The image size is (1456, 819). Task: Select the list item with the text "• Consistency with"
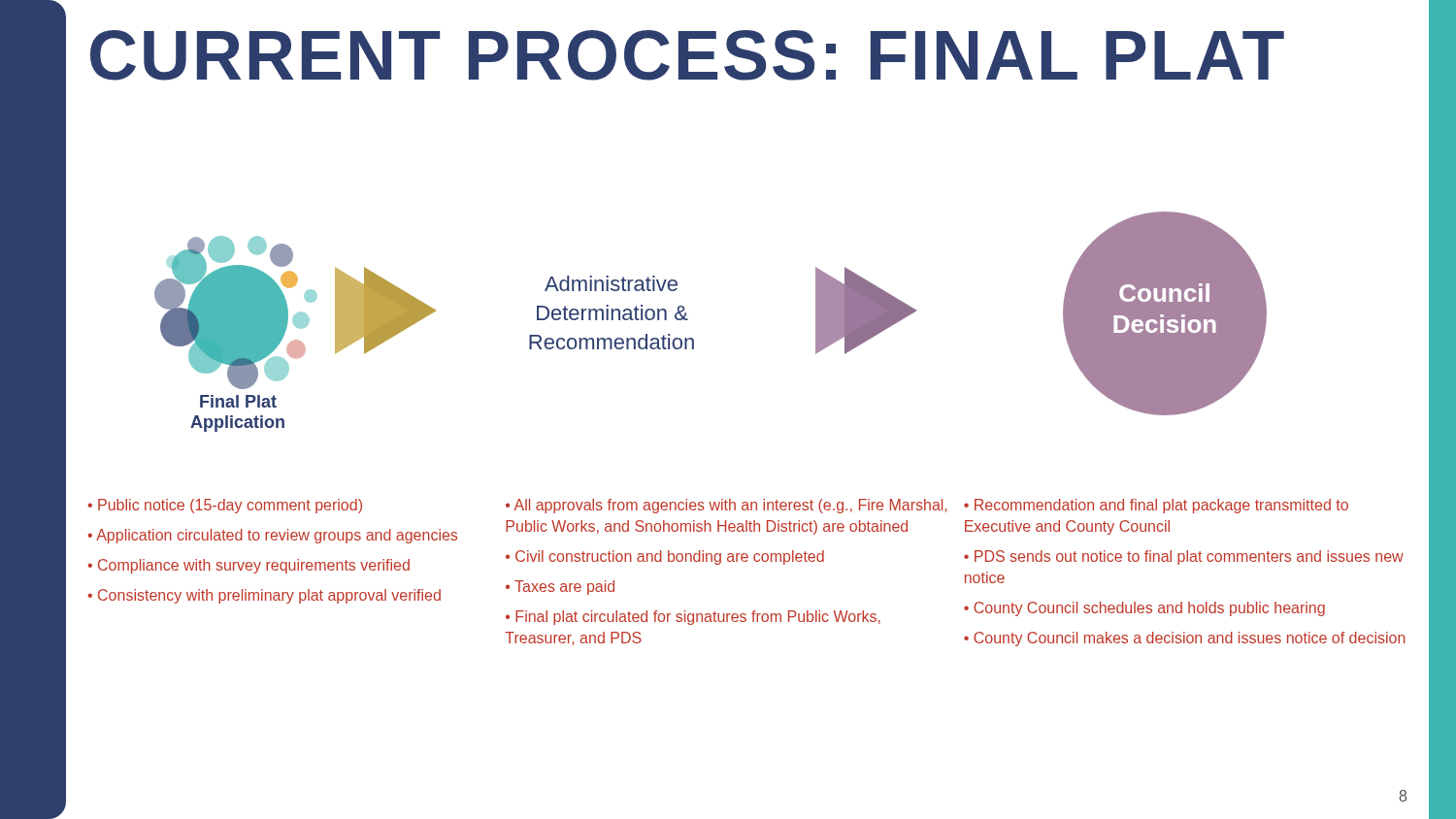click(x=264, y=596)
